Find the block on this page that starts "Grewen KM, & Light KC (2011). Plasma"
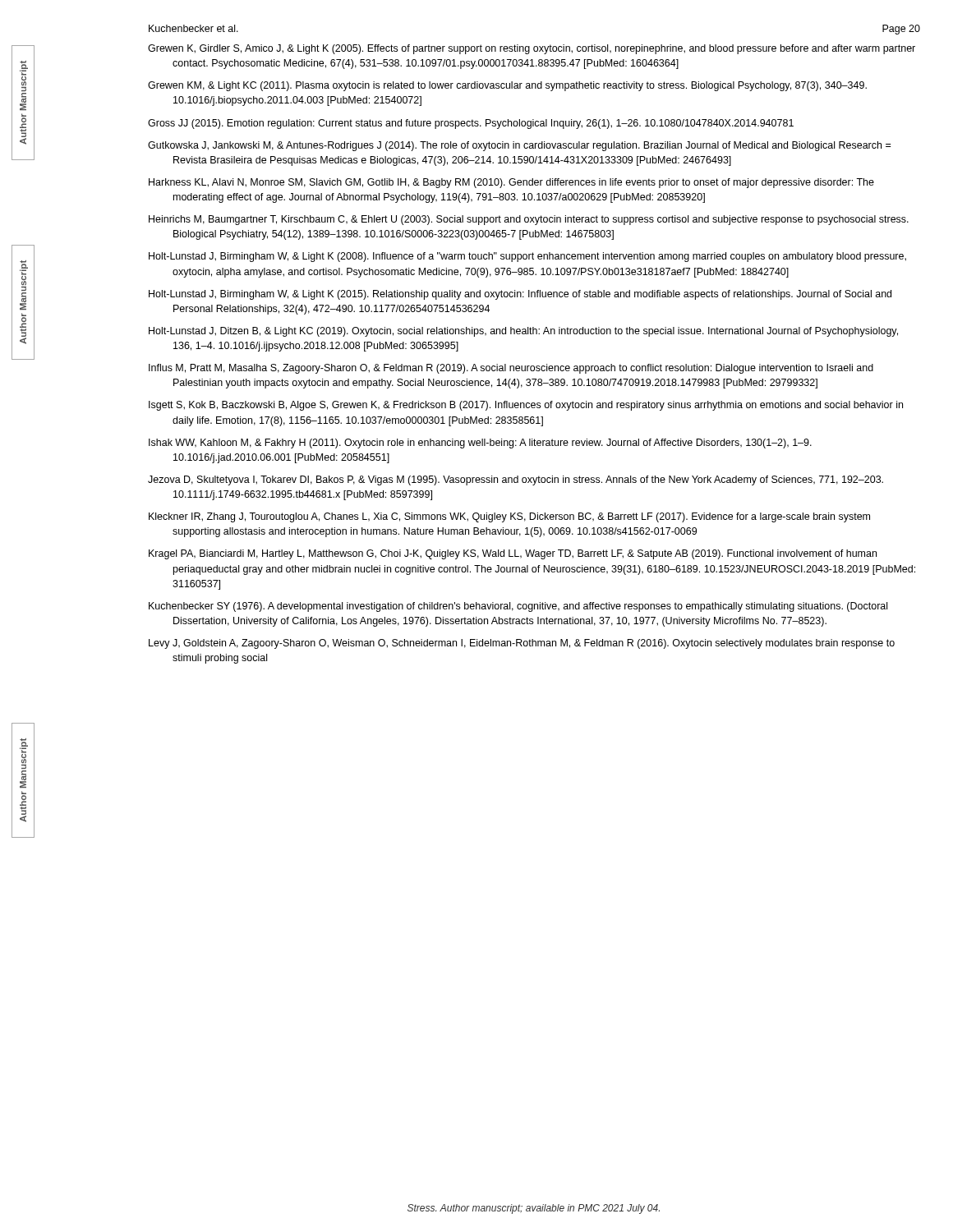 tap(508, 93)
